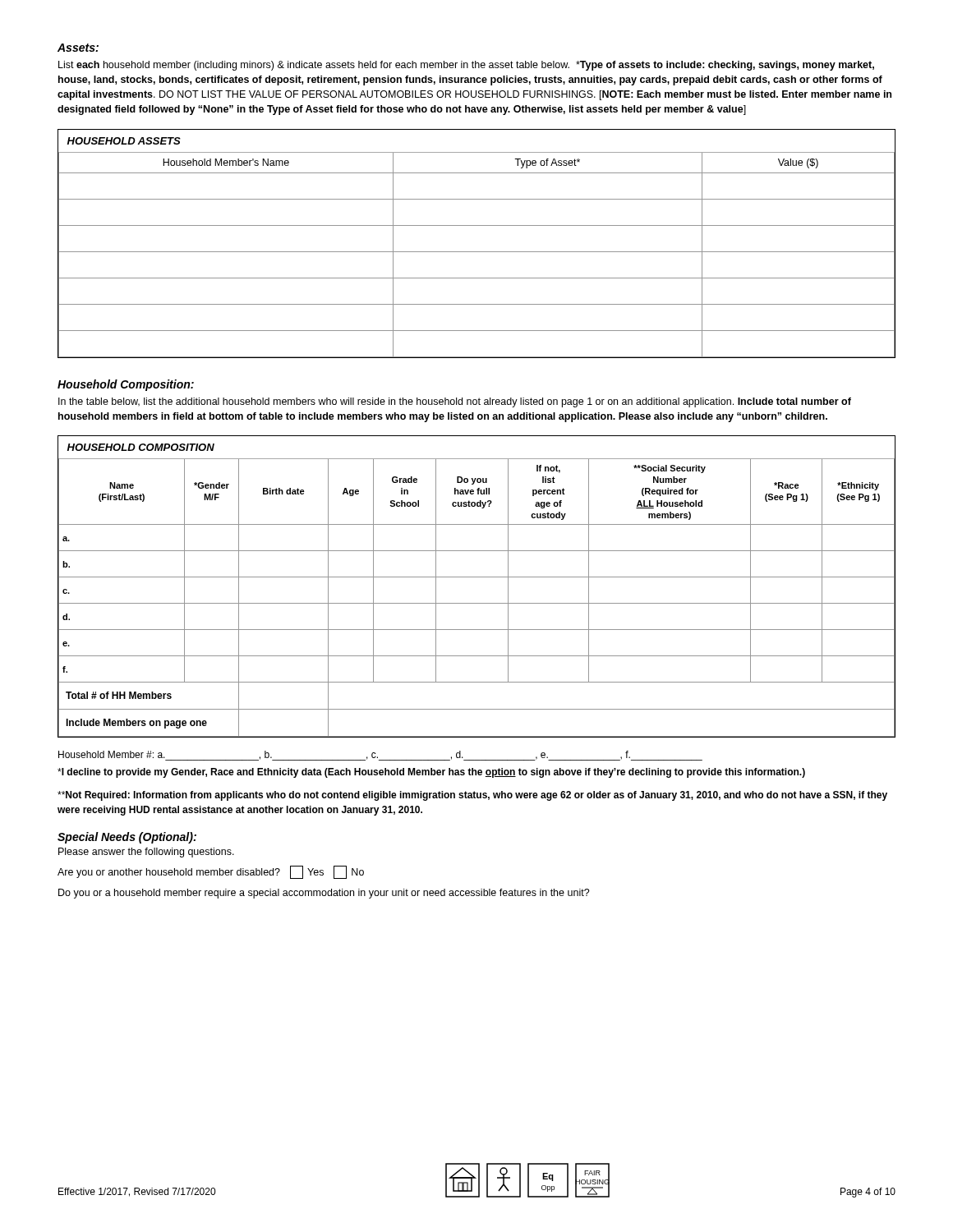Where is the passage that starts "In the table below, list"?

click(454, 409)
